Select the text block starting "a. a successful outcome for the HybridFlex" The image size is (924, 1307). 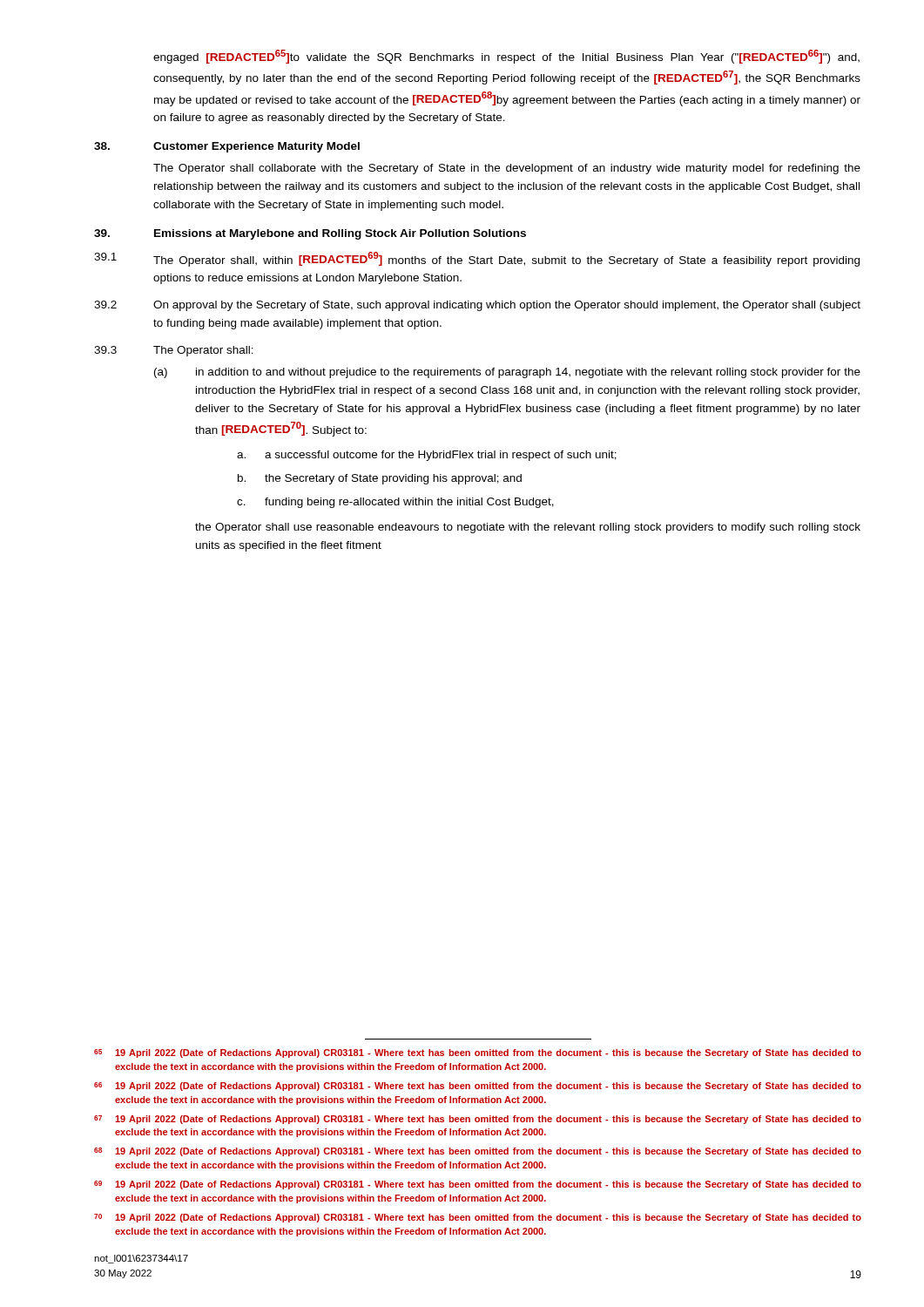click(x=549, y=455)
